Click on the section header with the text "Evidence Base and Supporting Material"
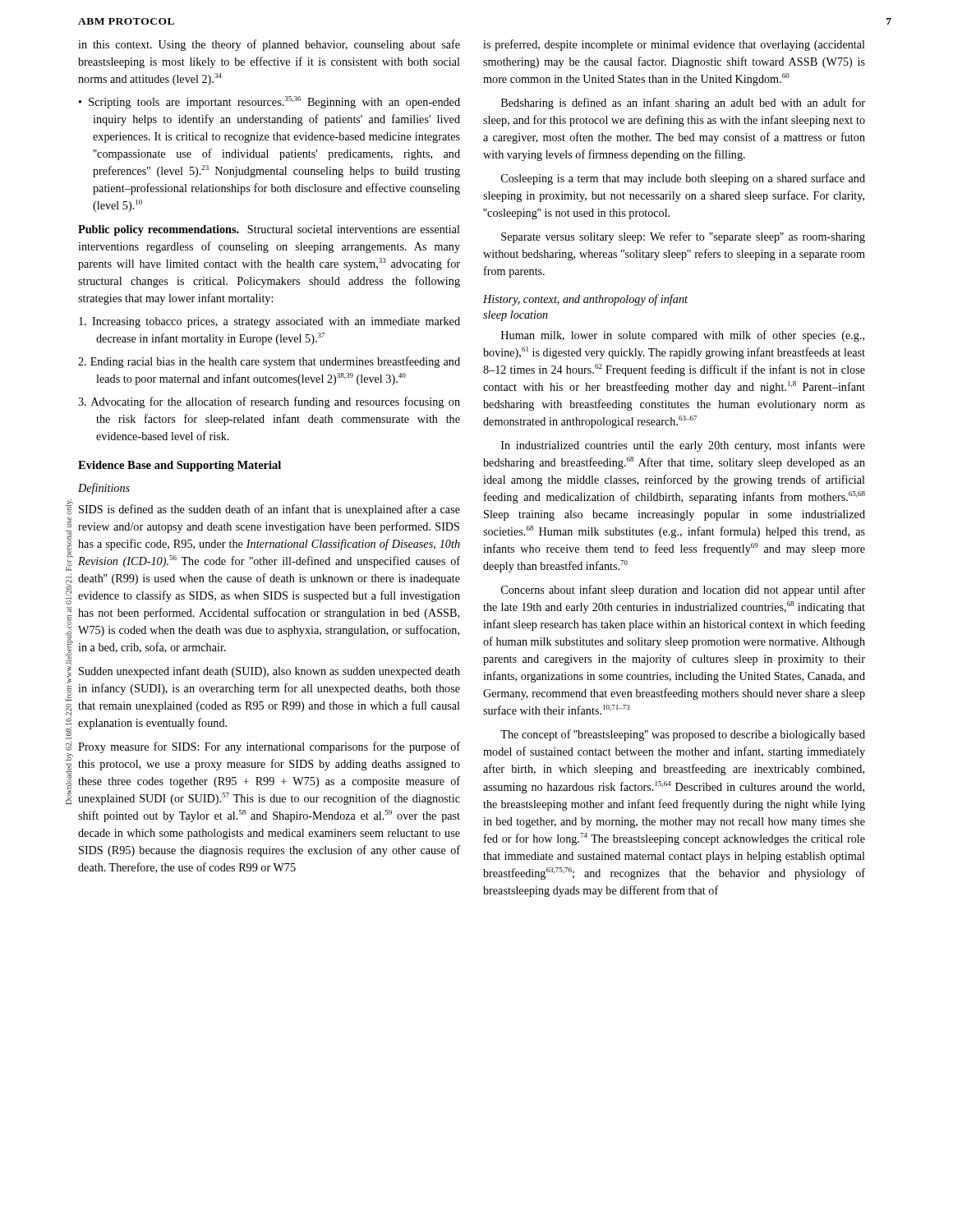 click(269, 466)
